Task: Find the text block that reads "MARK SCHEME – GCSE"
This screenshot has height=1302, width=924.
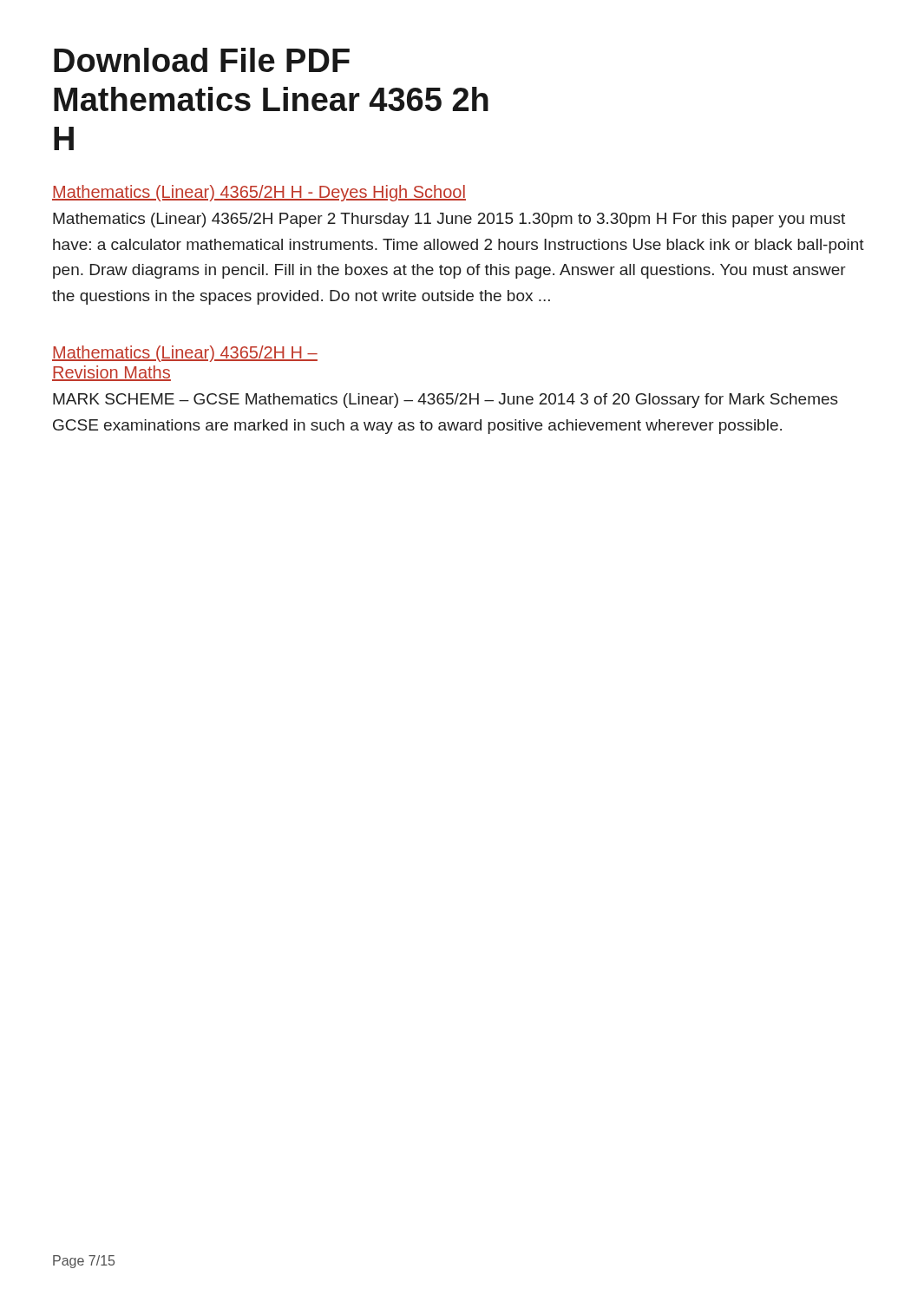Action: (445, 412)
